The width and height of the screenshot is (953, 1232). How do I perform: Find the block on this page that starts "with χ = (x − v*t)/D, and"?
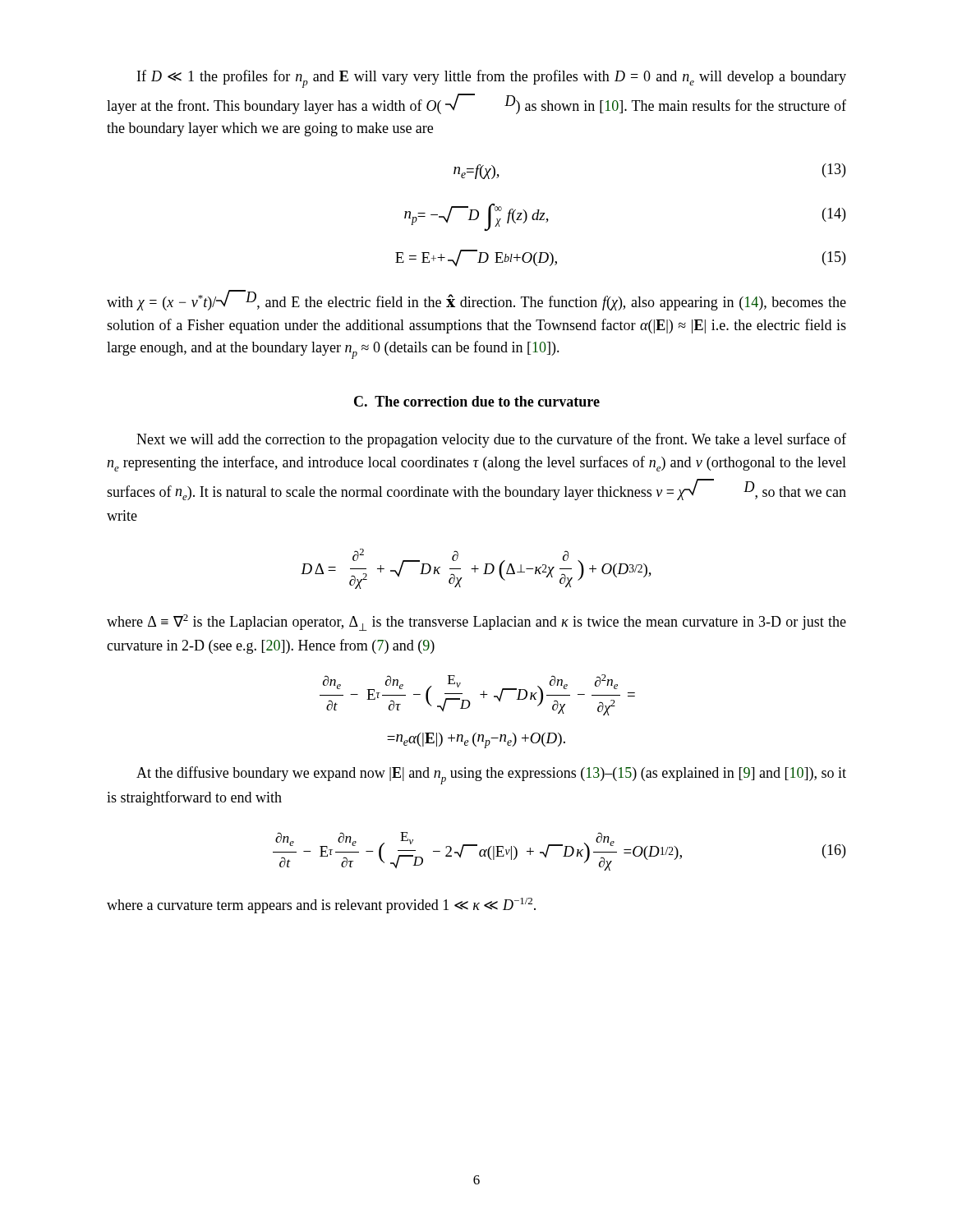tap(476, 323)
